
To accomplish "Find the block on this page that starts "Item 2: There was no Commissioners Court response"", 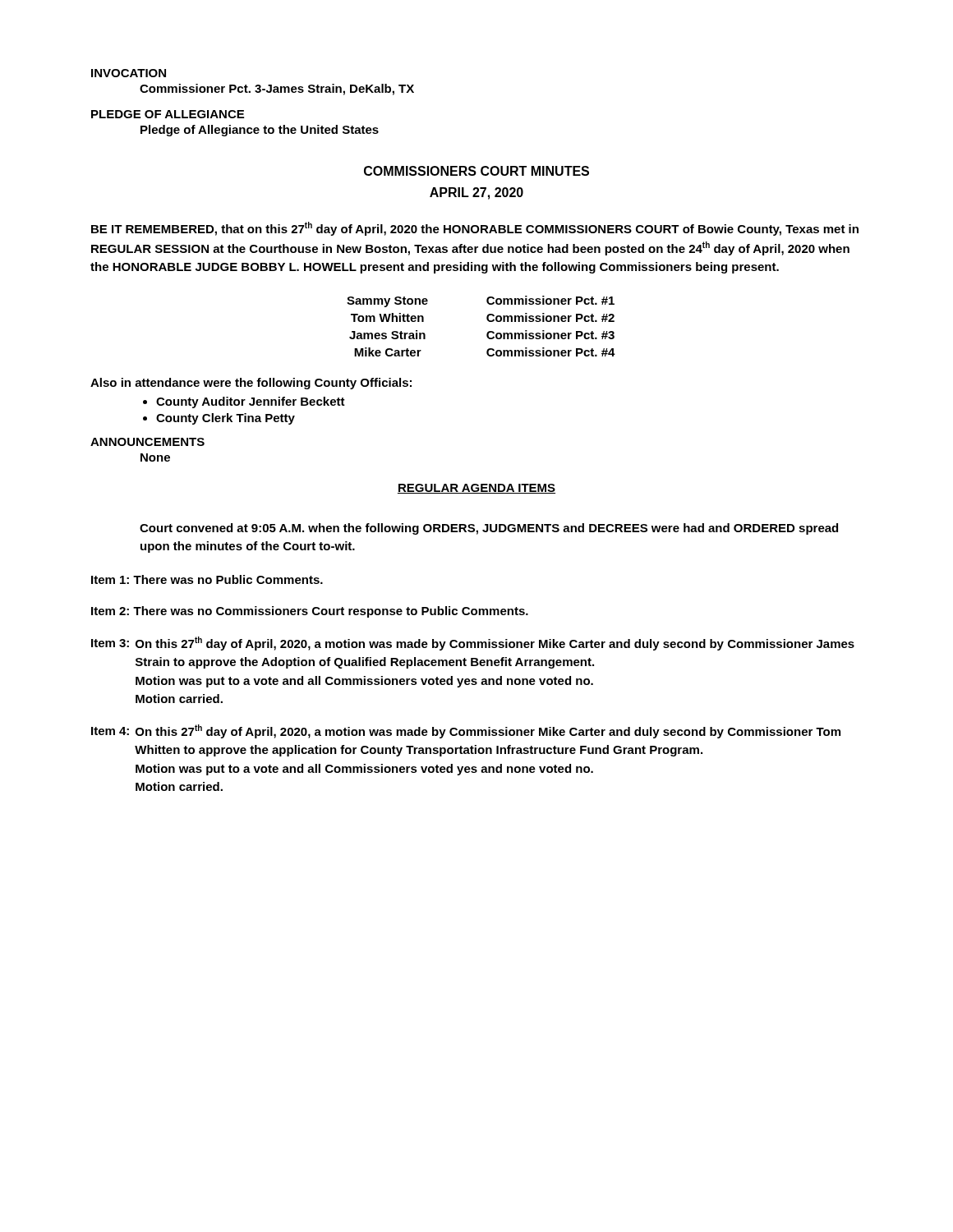I will pos(309,611).
